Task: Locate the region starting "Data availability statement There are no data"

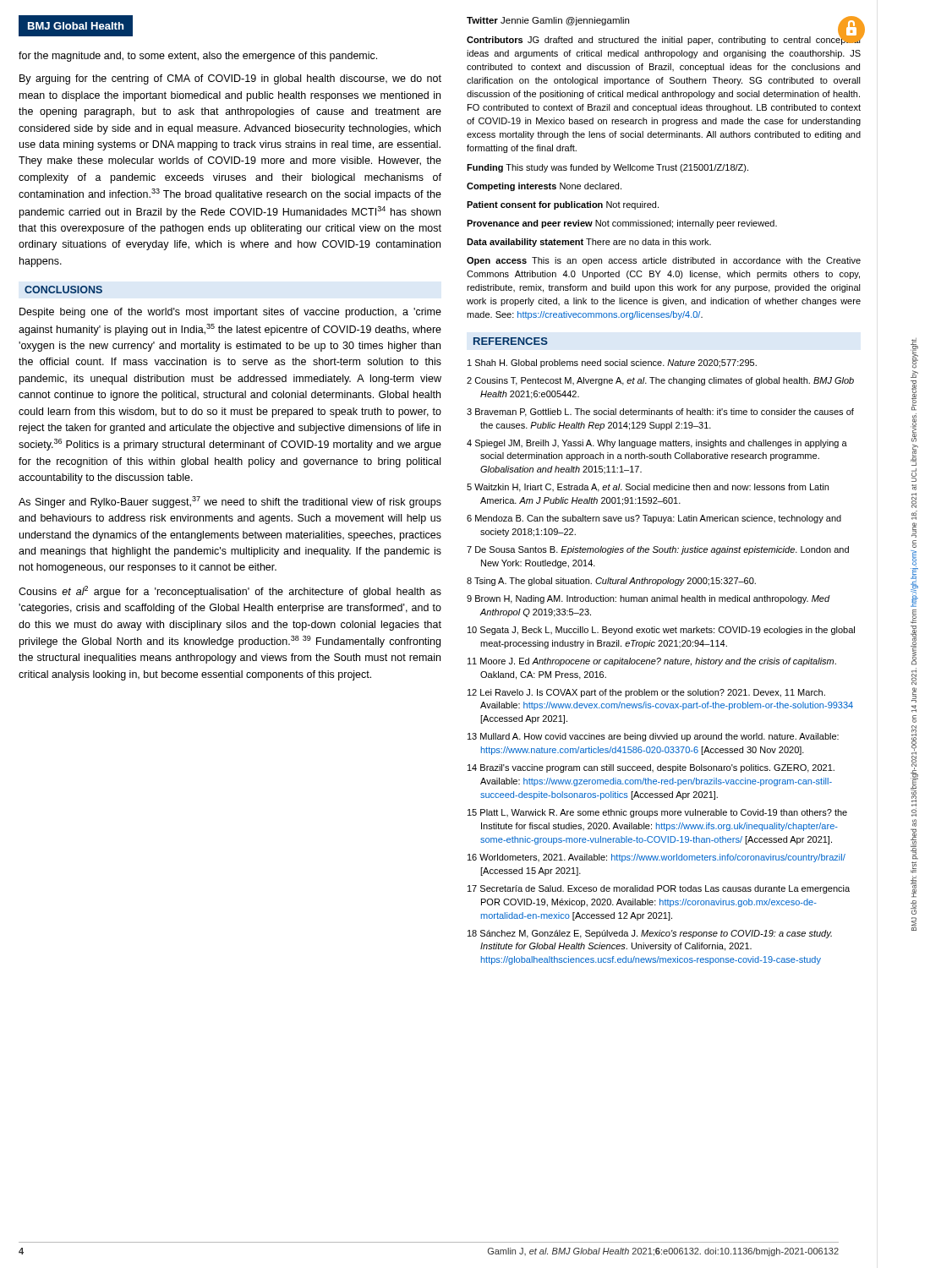Action: tap(589, 242)
